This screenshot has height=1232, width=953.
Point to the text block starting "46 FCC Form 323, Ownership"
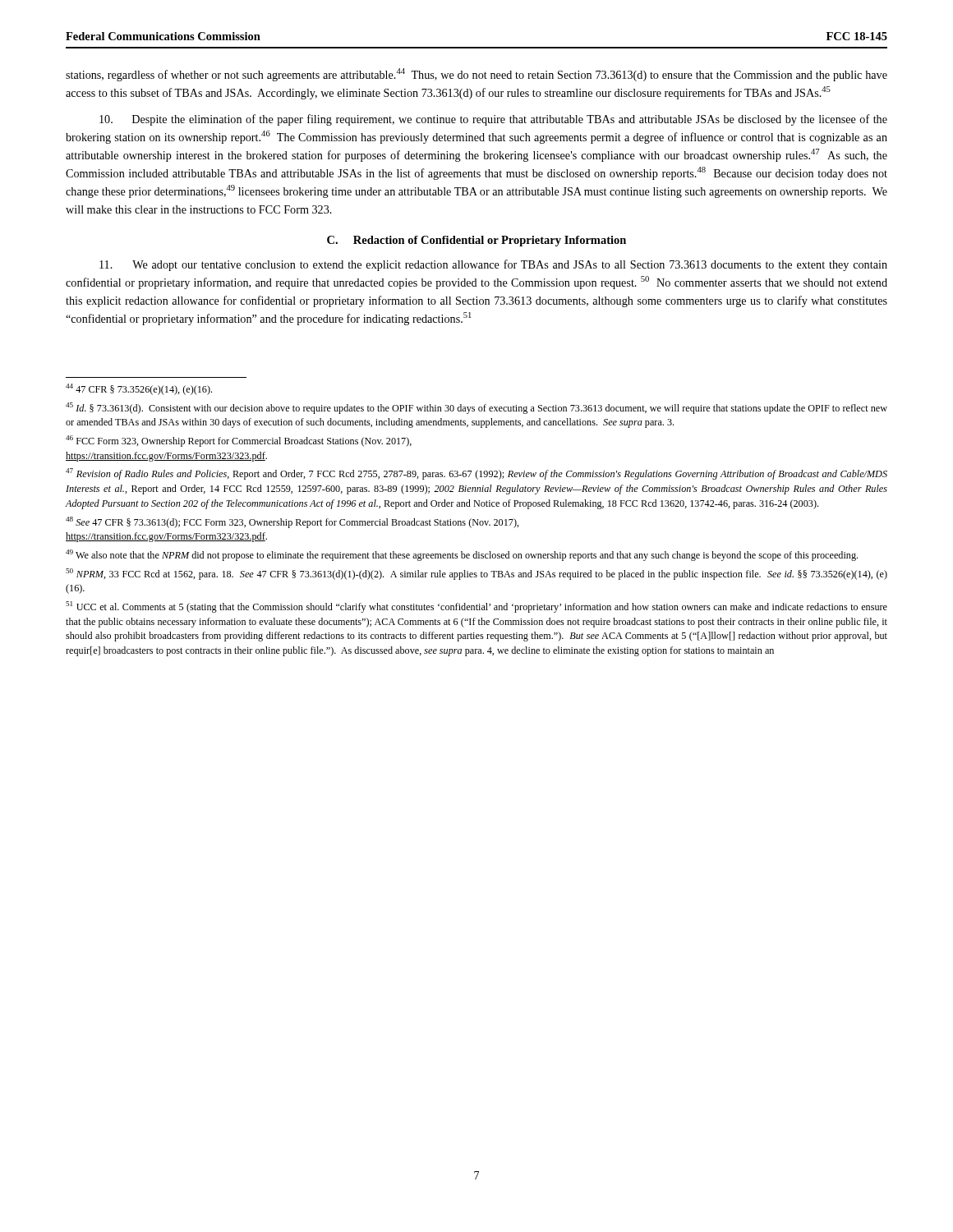click(x=239, y=448)
